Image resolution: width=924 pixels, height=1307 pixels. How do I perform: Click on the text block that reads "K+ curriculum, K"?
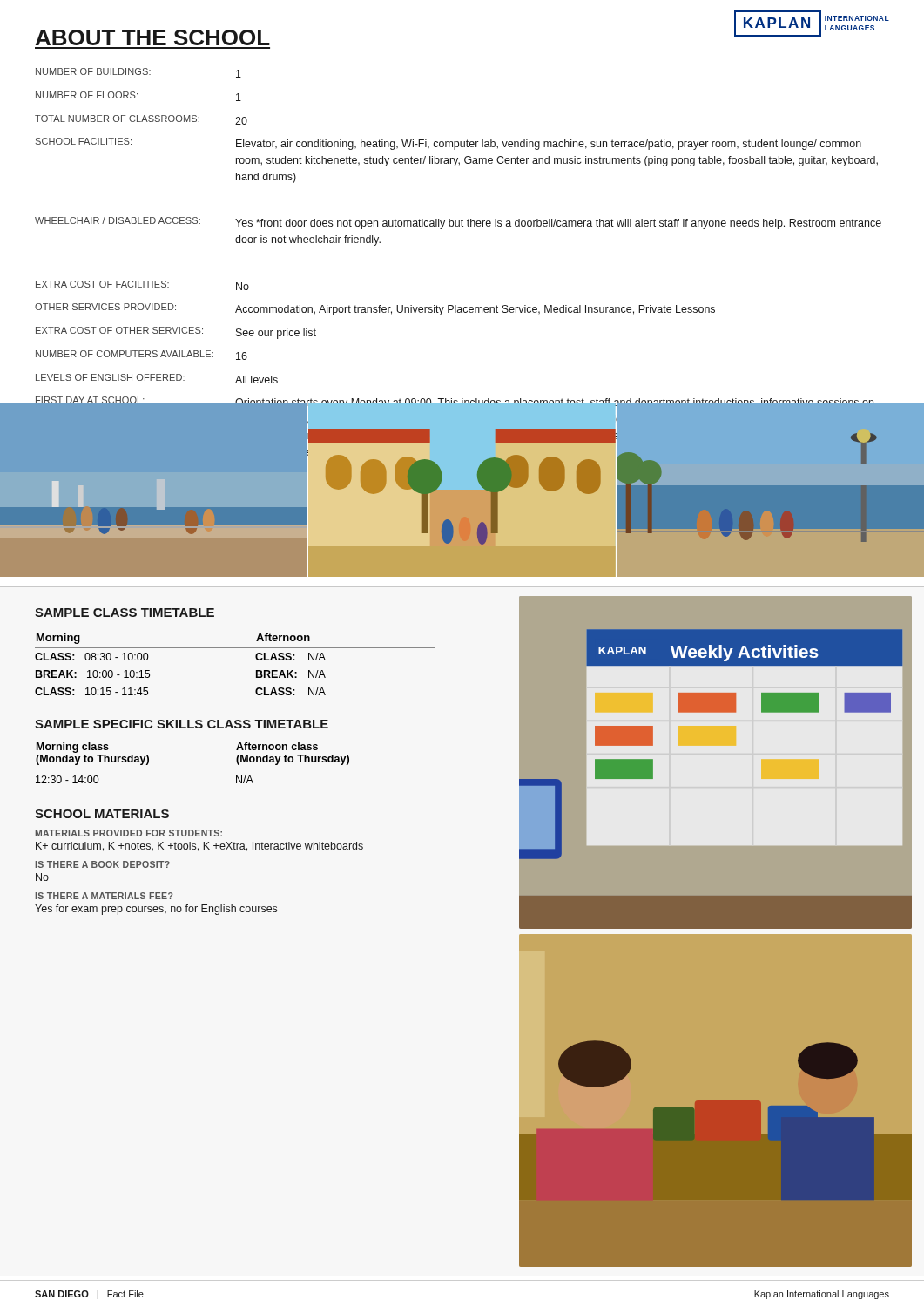(x=199, y=846)
